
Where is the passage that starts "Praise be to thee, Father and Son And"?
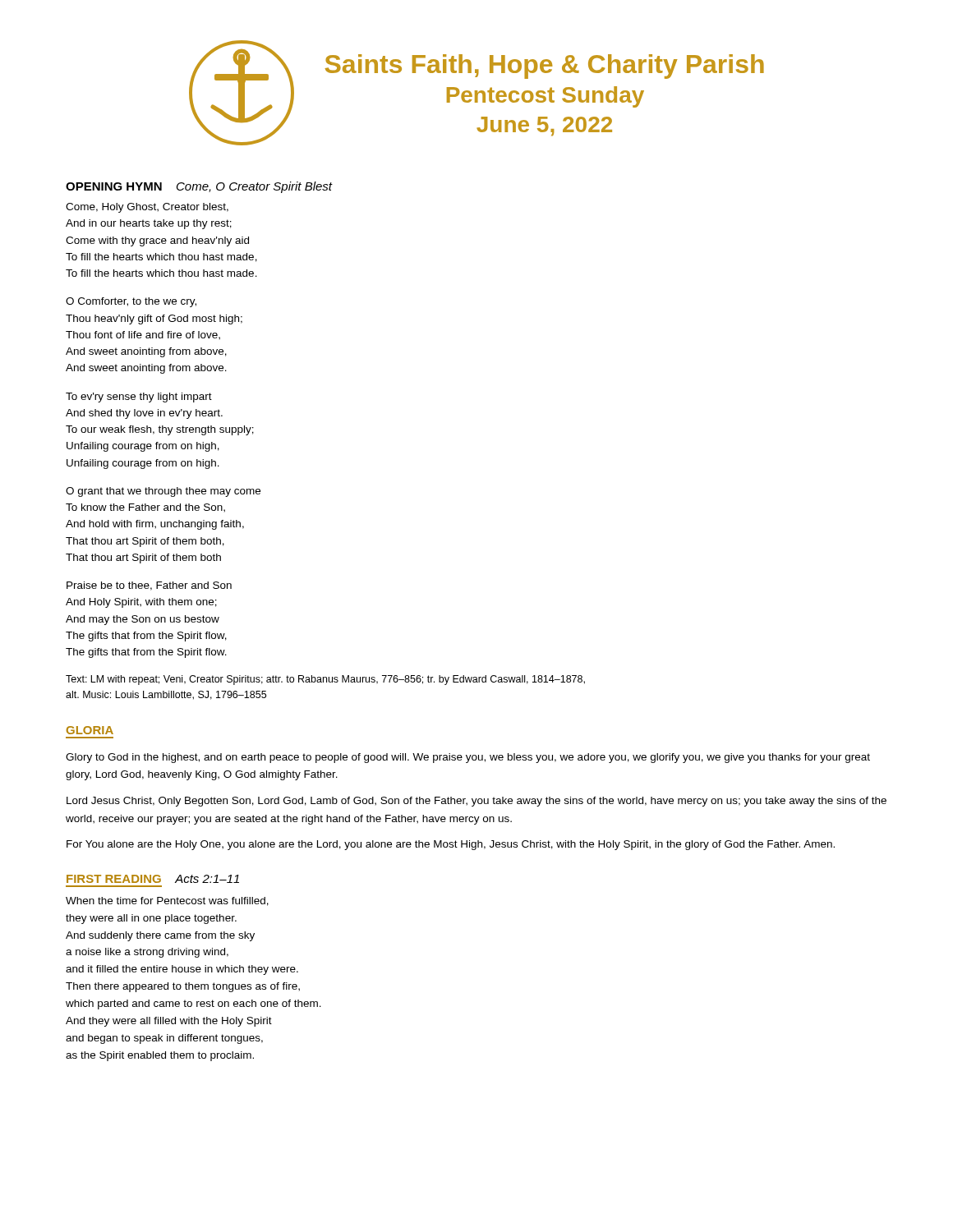(149, 618)
